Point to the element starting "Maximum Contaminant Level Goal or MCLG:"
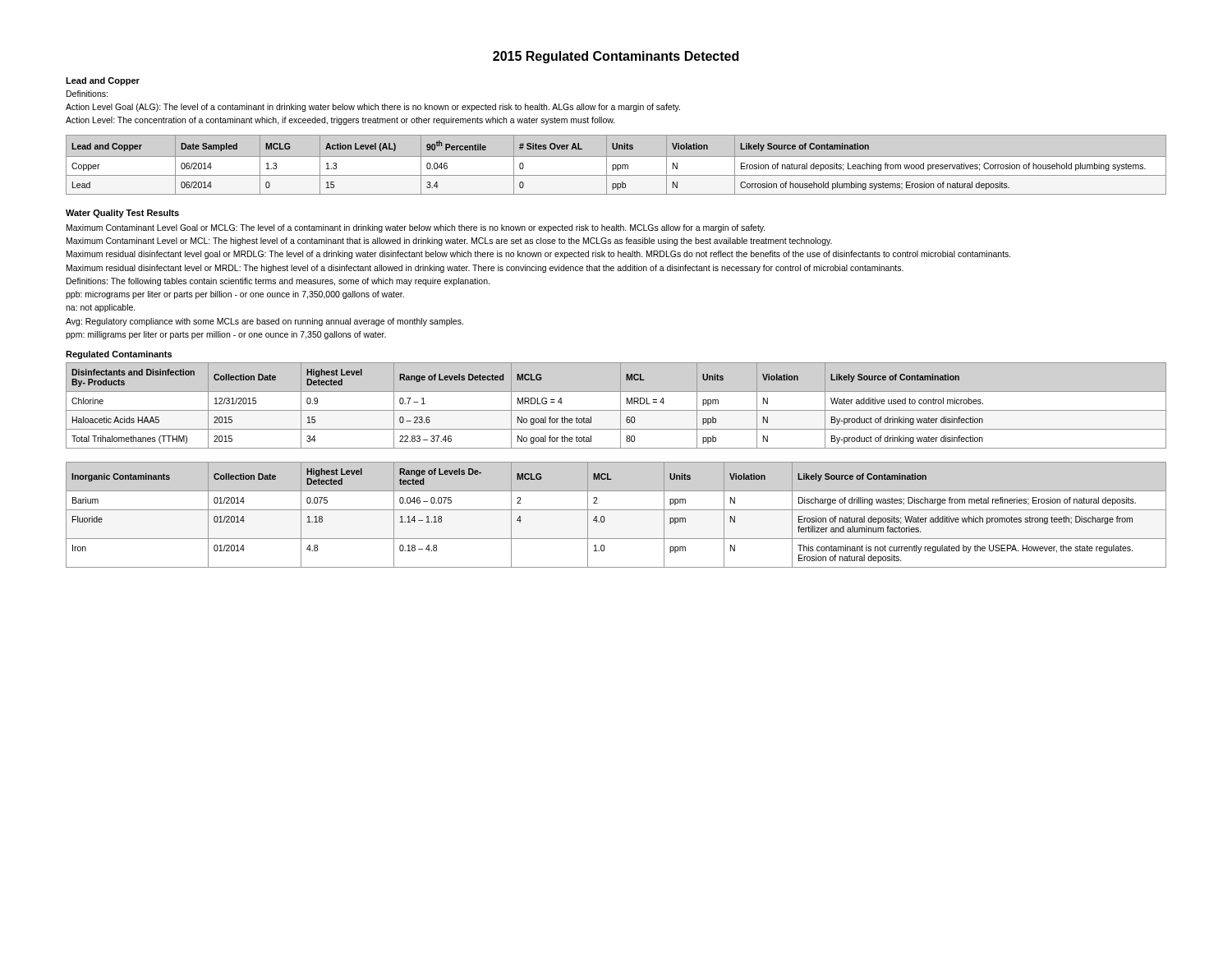Screen dimensions: 976x1232 tap(539, 281)
